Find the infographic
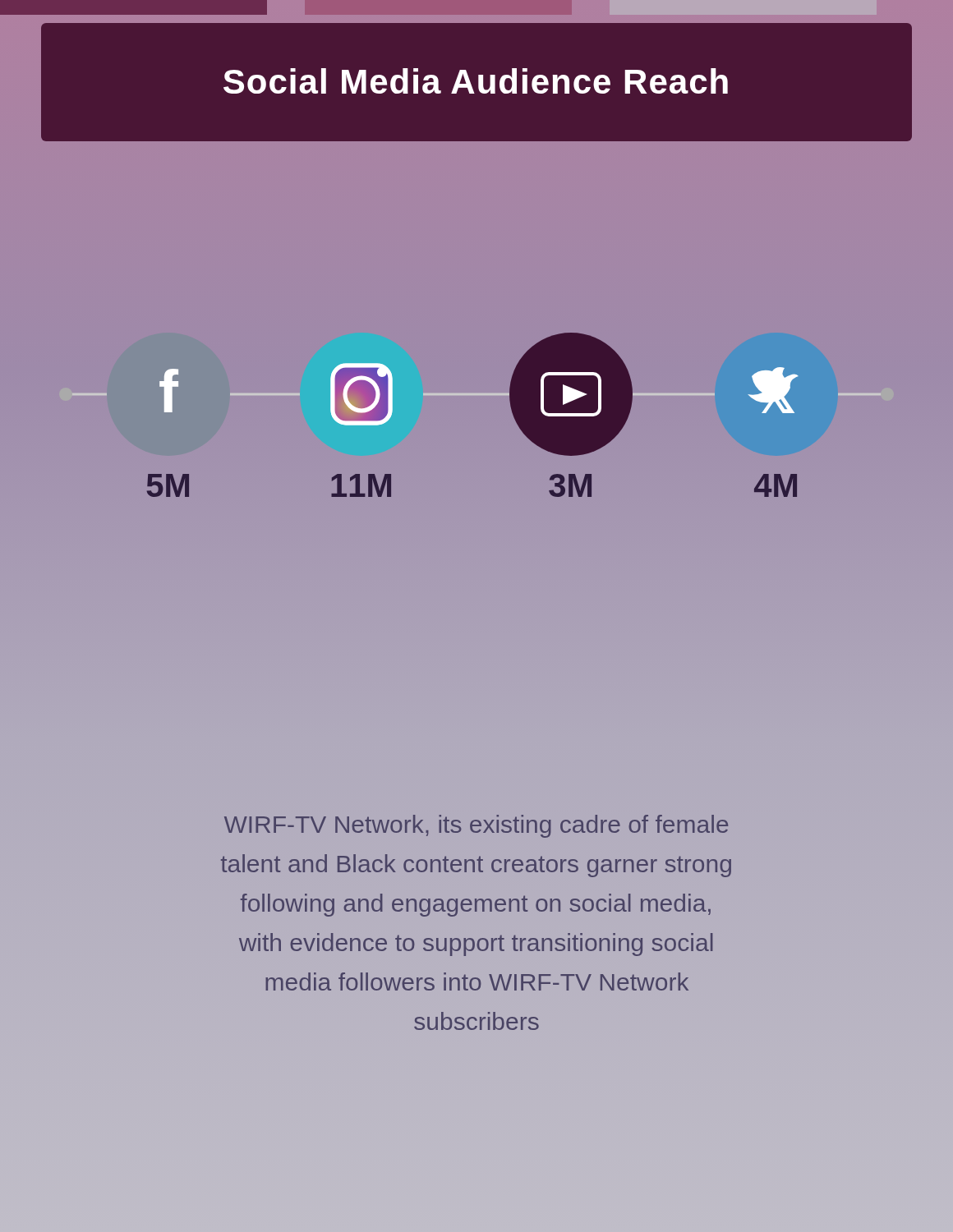The image size is (953, 1232). [x=476, y=419]
